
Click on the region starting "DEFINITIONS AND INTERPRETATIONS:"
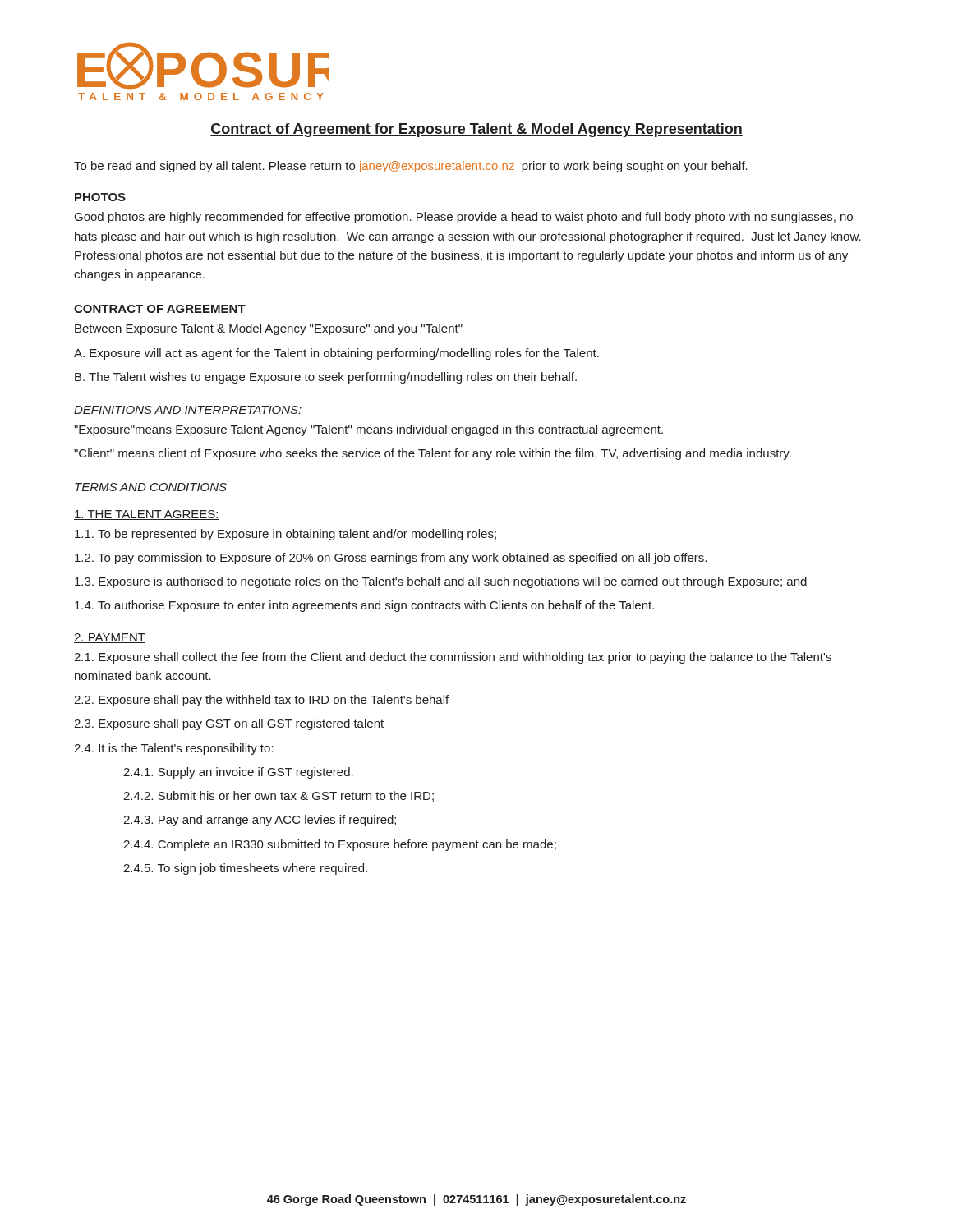coord(188,409)
